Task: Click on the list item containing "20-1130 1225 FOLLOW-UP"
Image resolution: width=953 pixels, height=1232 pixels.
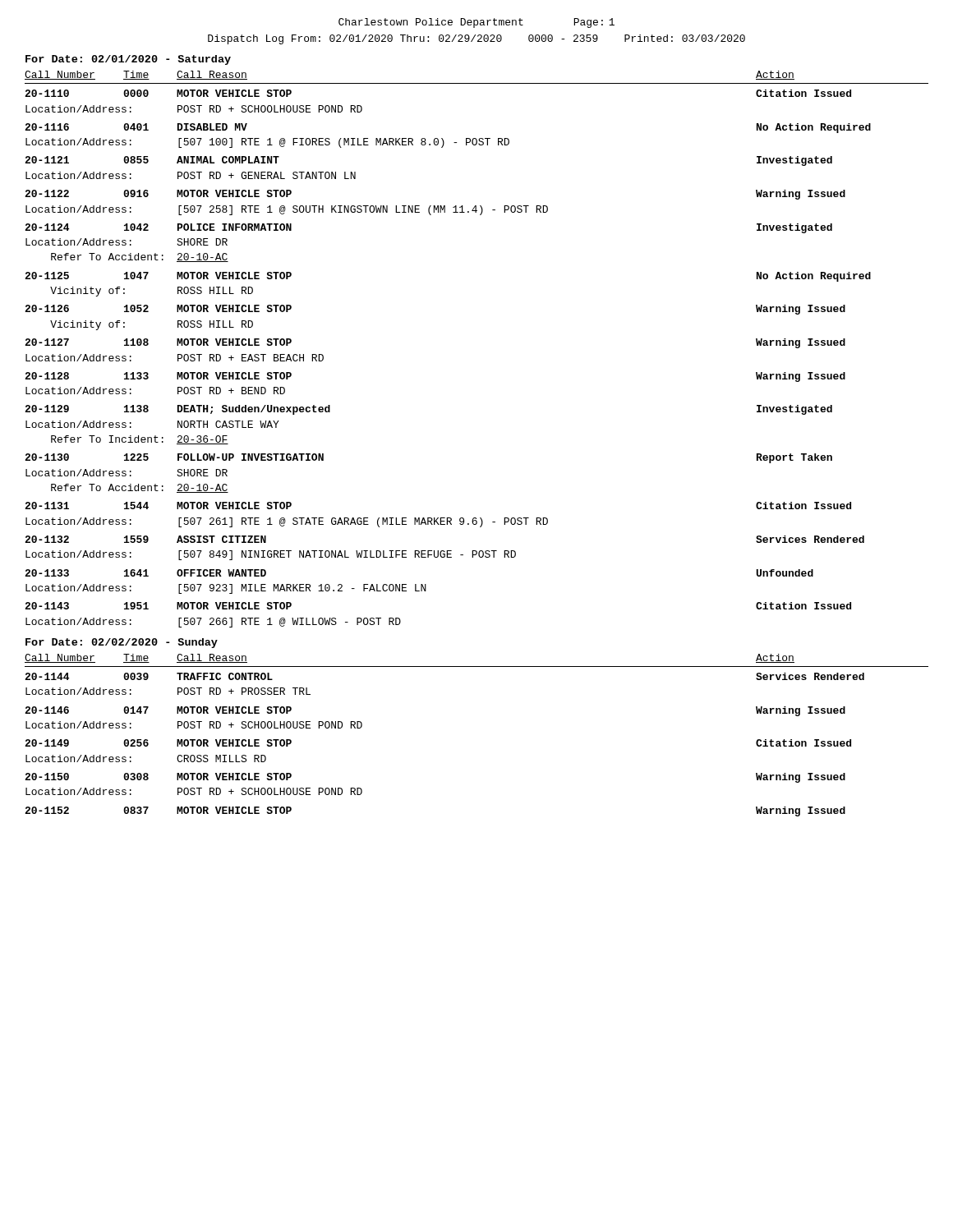Action: tap(47, 458)
